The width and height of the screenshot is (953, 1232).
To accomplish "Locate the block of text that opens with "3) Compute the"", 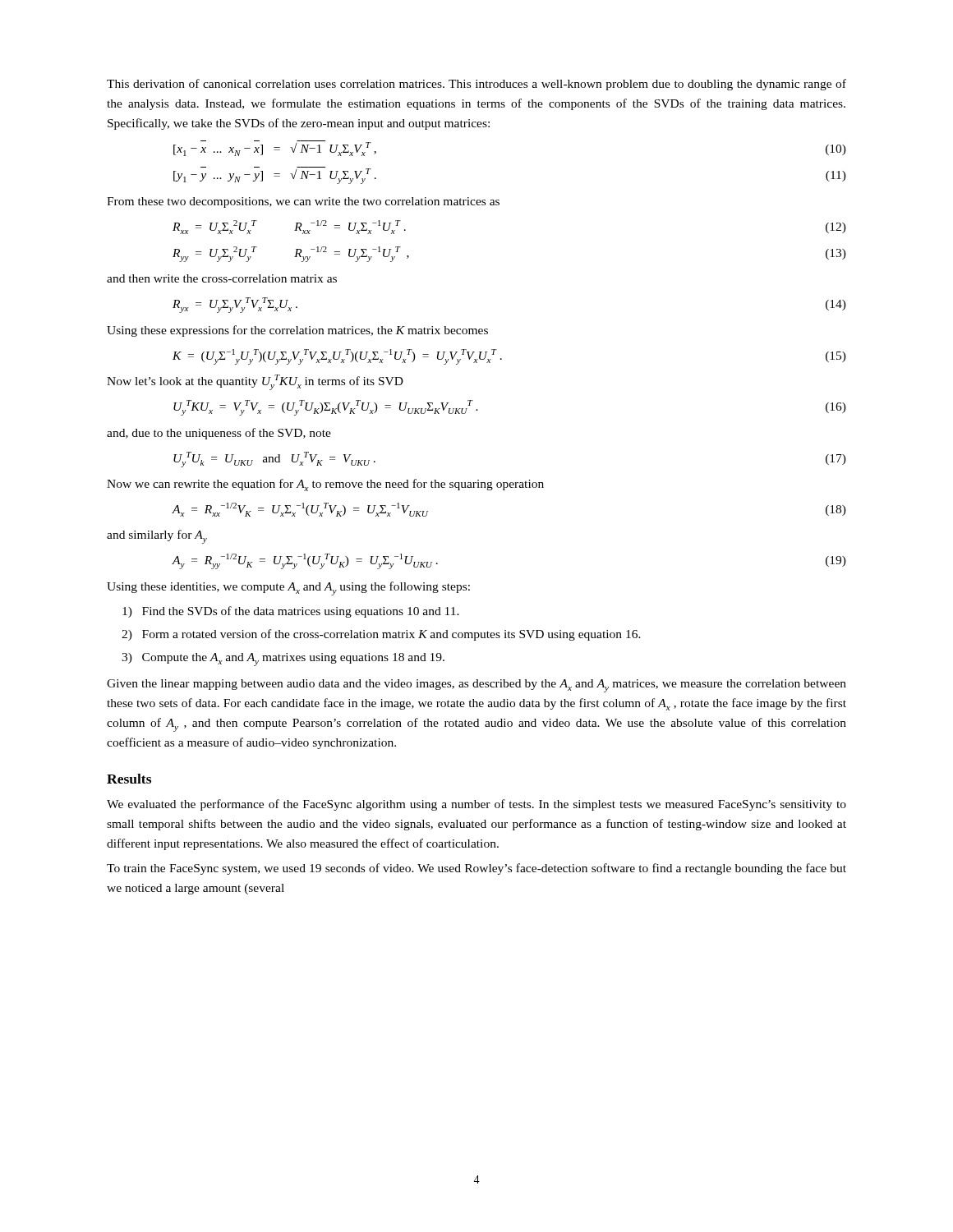I will click(x=283, y=658).
